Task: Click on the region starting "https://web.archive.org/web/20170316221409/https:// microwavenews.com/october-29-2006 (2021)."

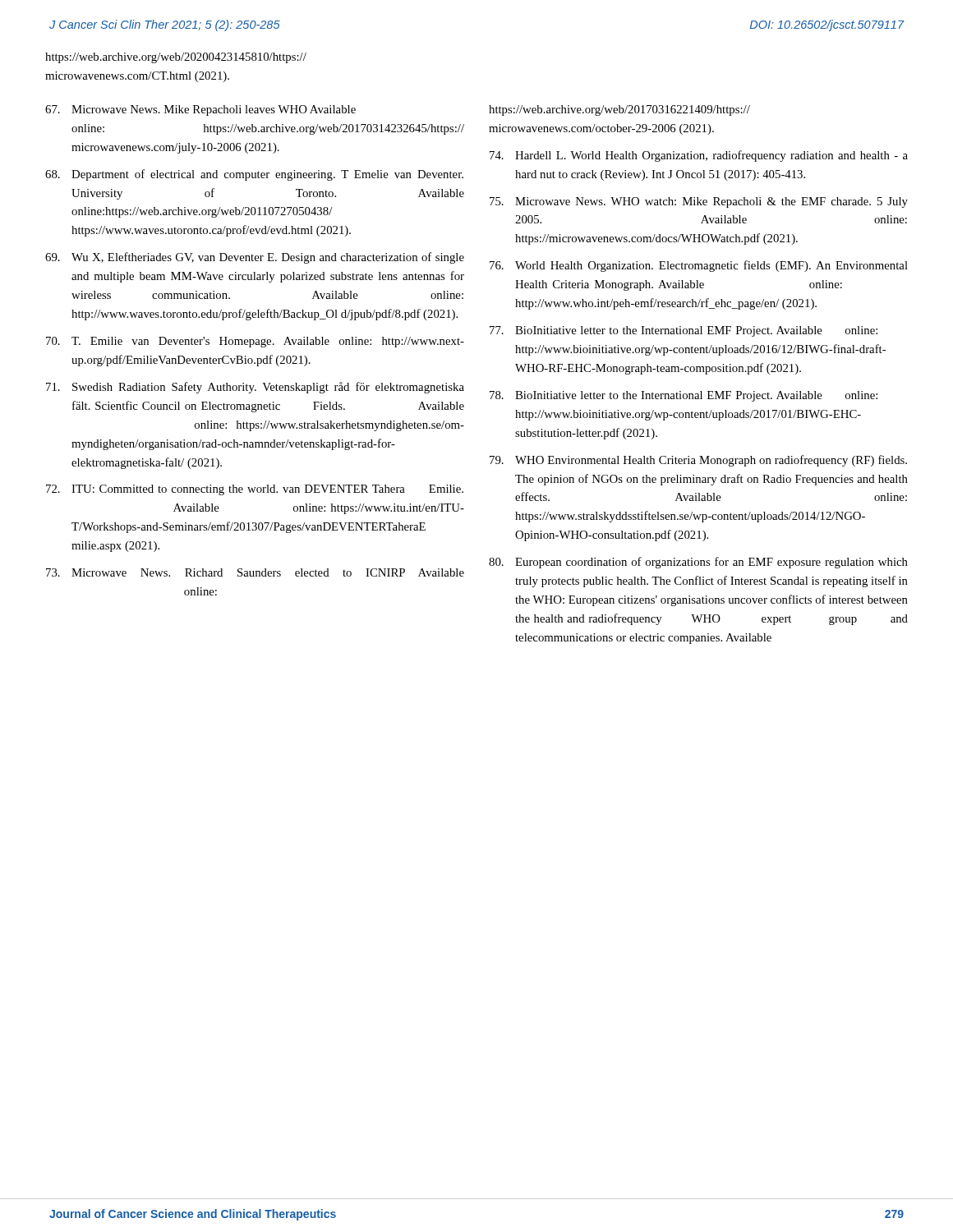Action: 619,119
